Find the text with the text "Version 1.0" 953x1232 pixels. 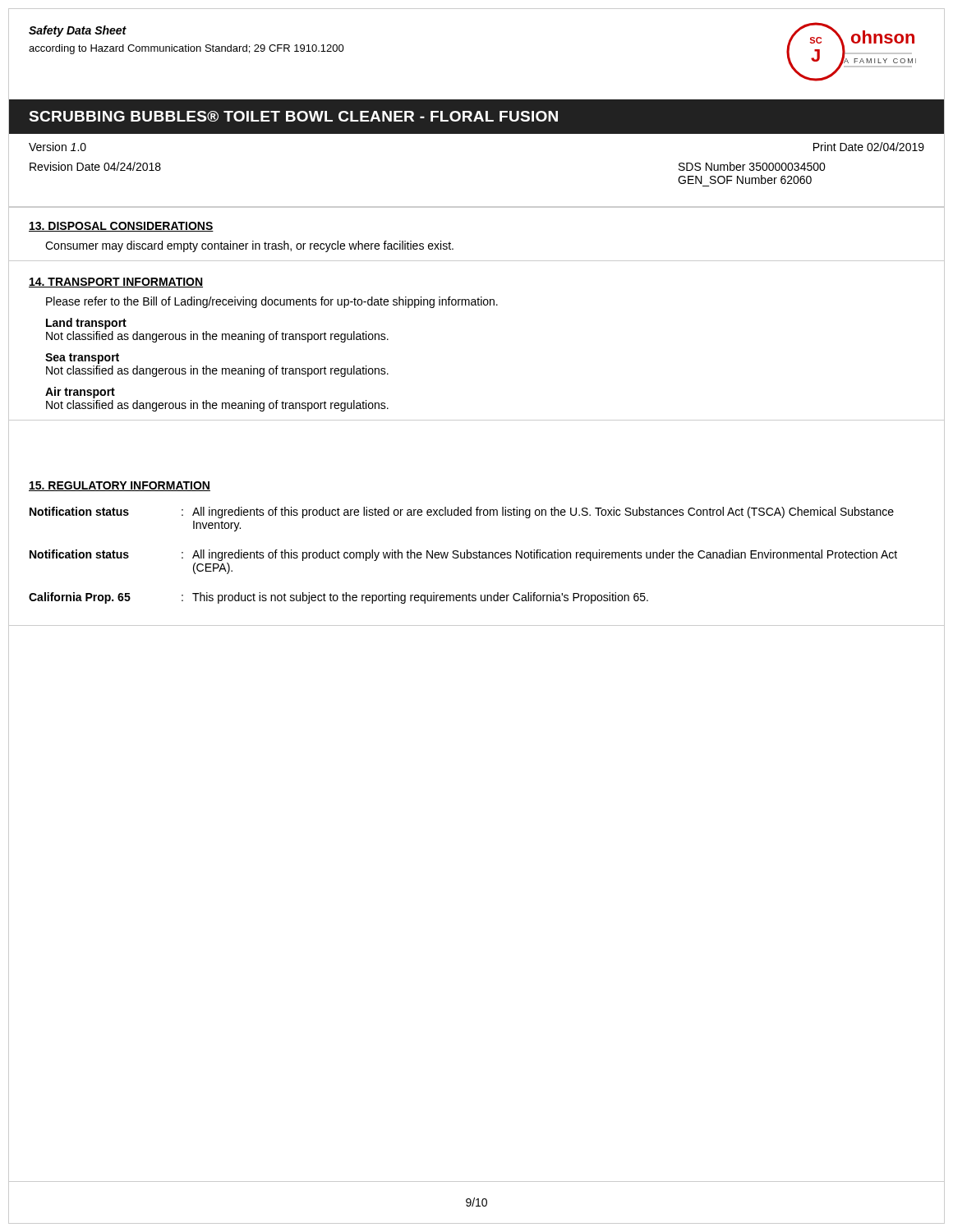pos(58,147)
